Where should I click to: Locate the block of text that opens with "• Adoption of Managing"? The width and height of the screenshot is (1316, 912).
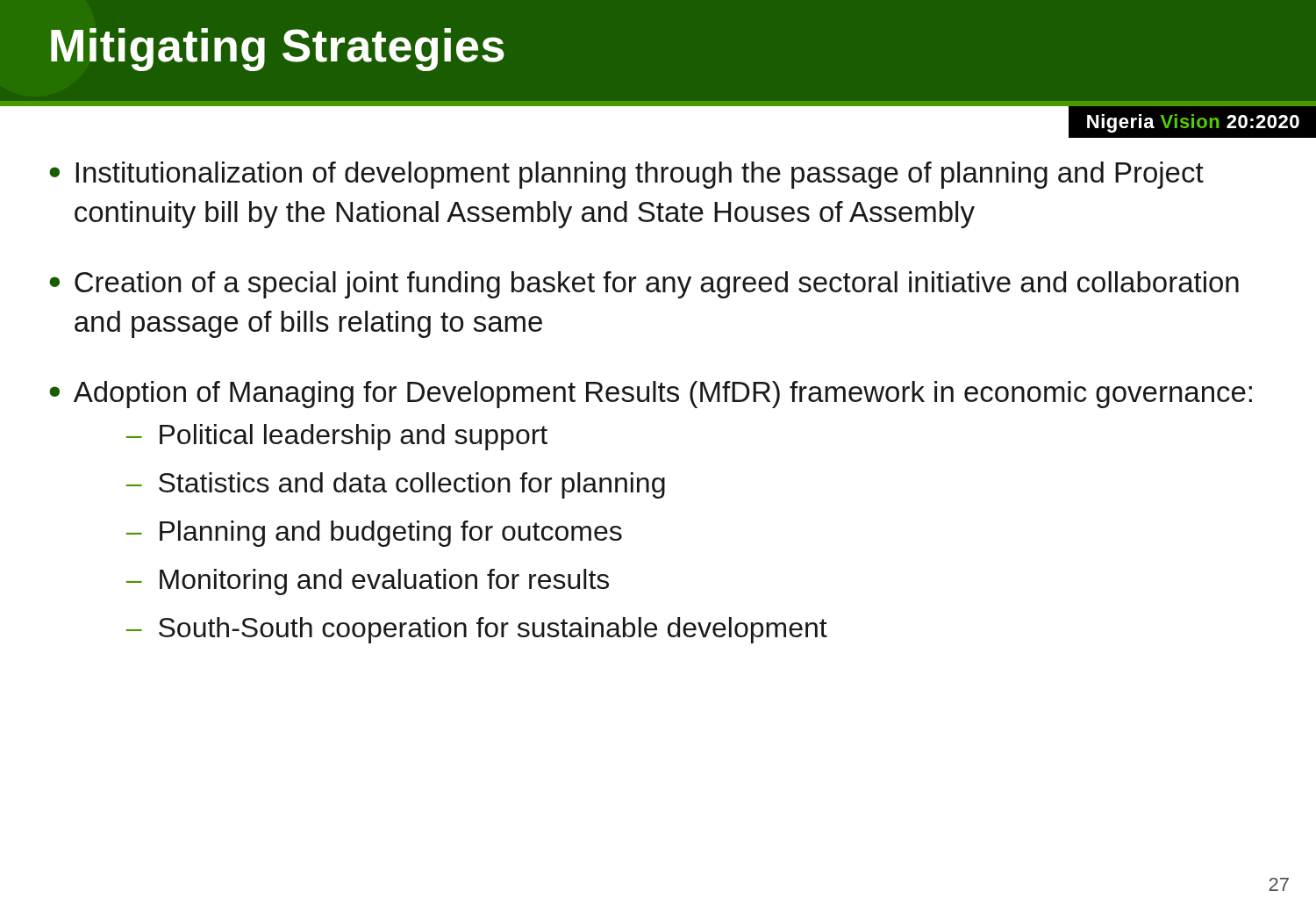coord(651,395)
